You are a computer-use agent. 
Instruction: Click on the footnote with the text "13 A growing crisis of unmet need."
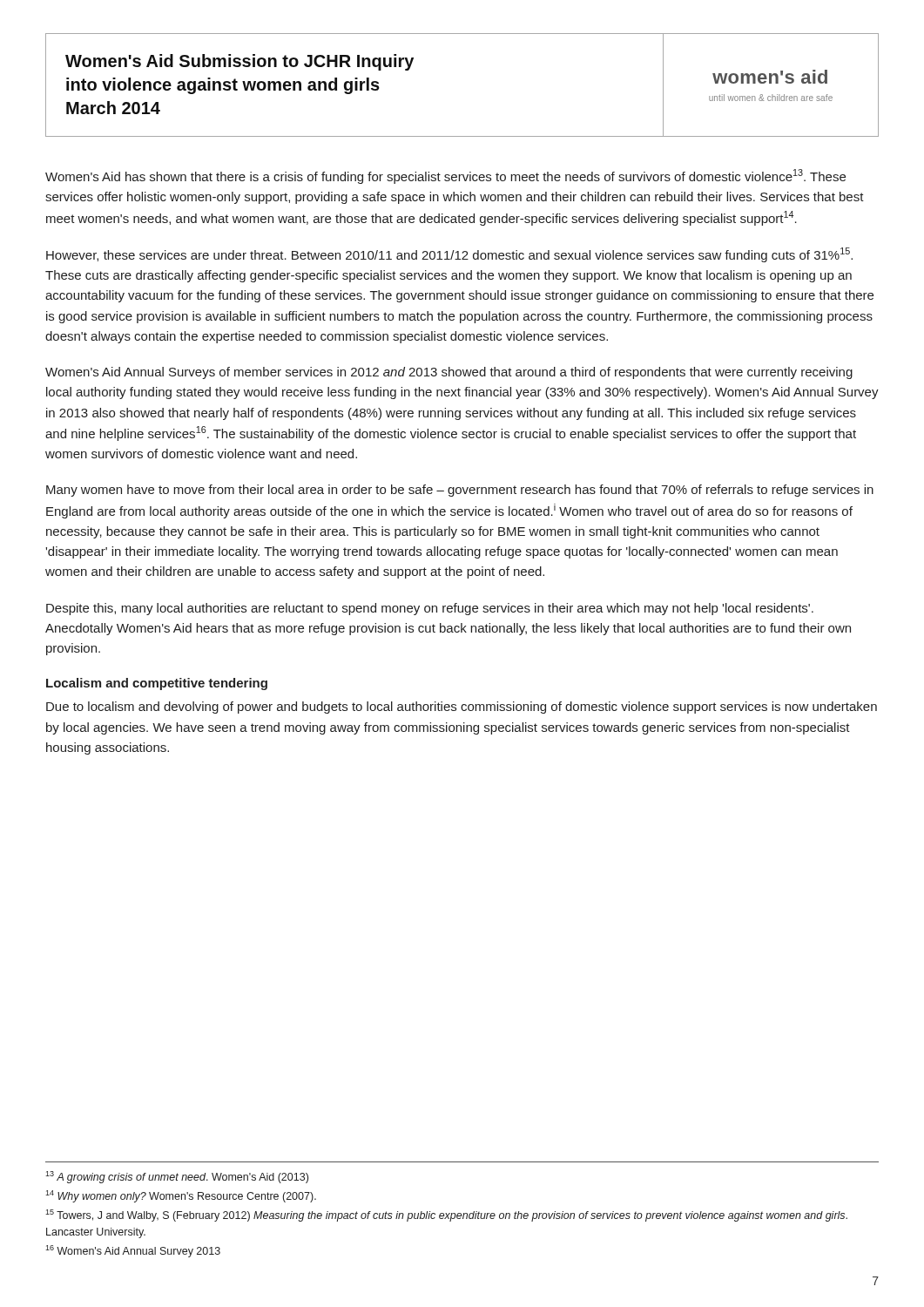462,1214
